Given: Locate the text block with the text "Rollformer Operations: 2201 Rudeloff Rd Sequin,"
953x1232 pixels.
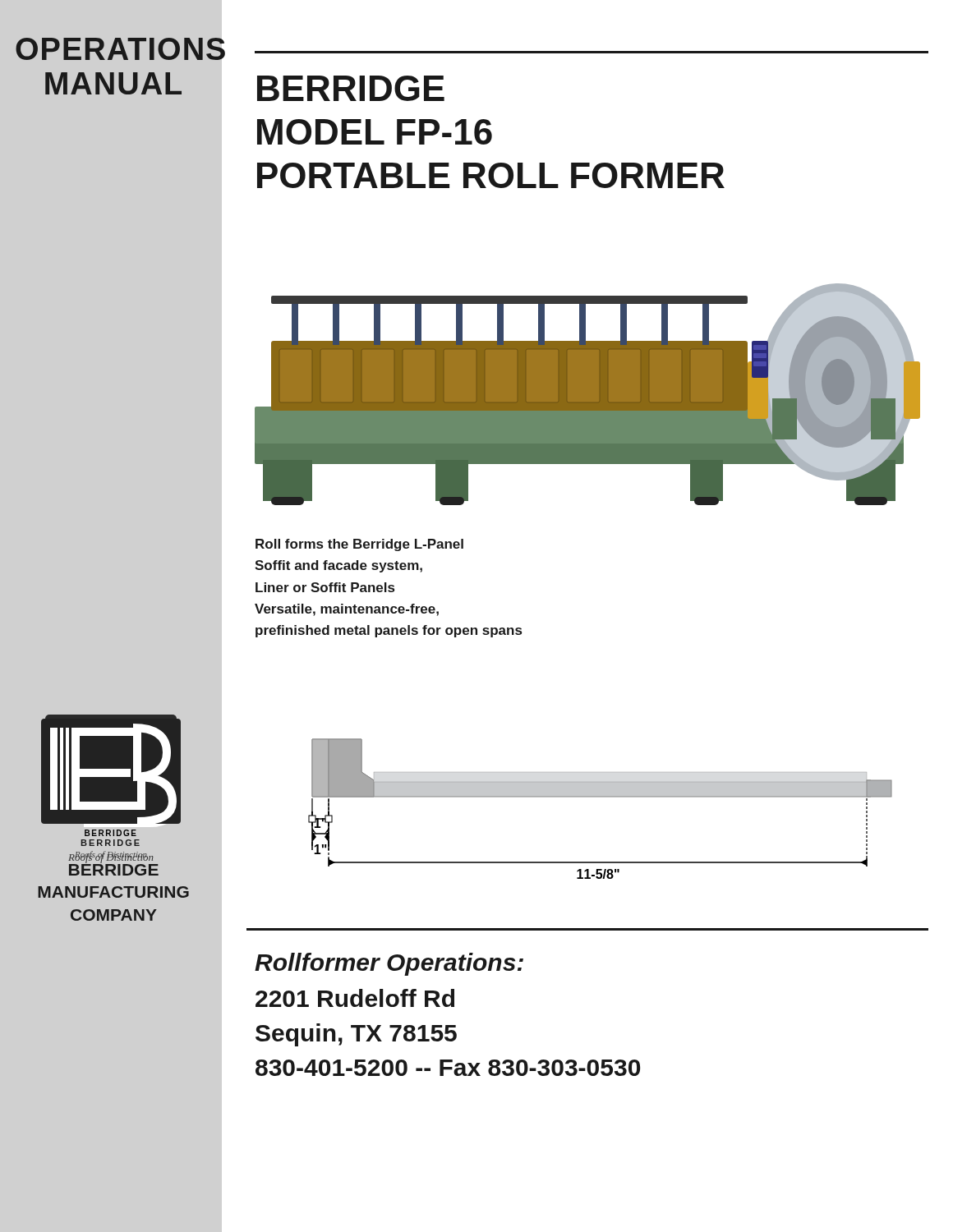Looking at the screenshot, I should 389,964.
